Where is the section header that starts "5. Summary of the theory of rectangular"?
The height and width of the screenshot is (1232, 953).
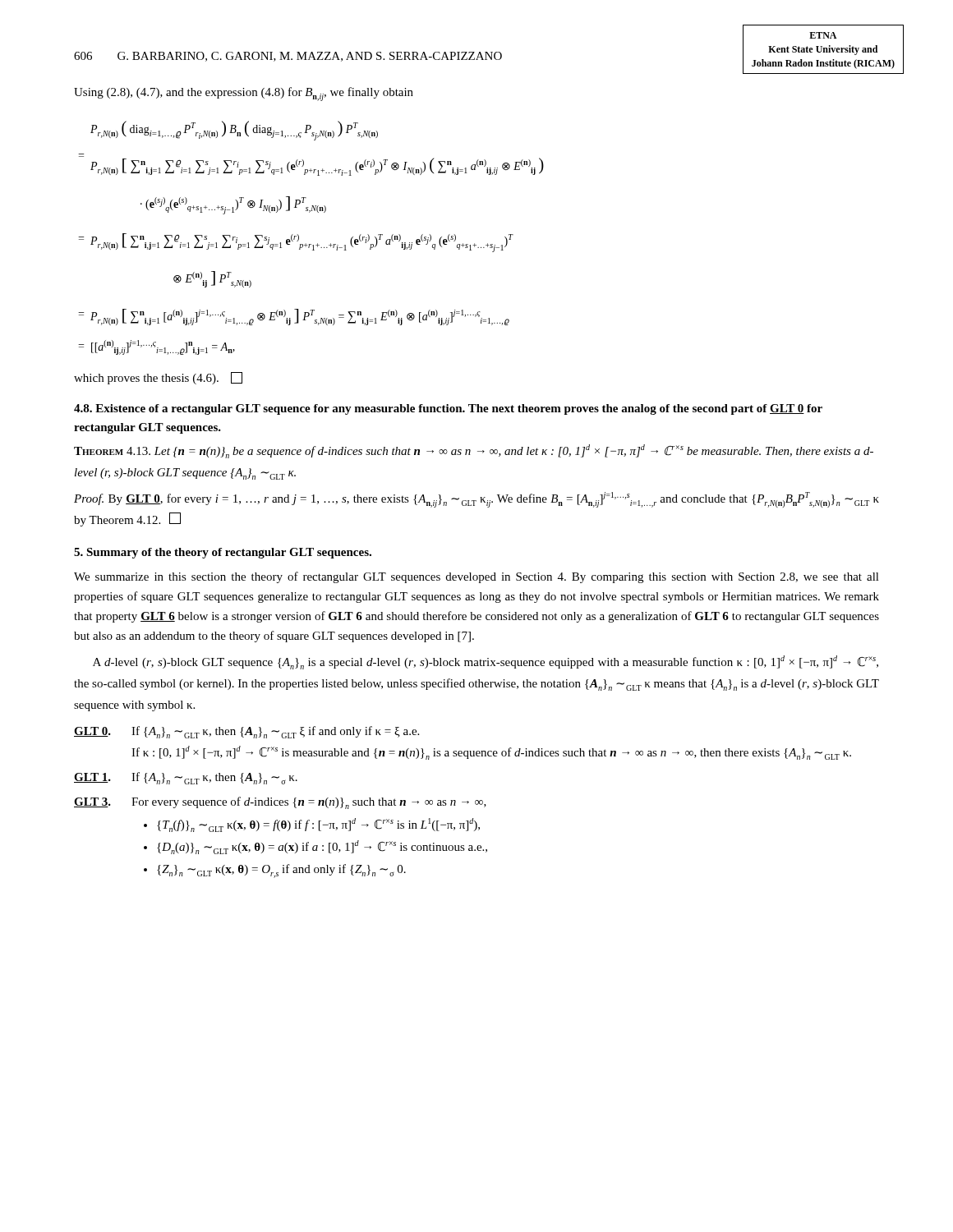point(223,552)
